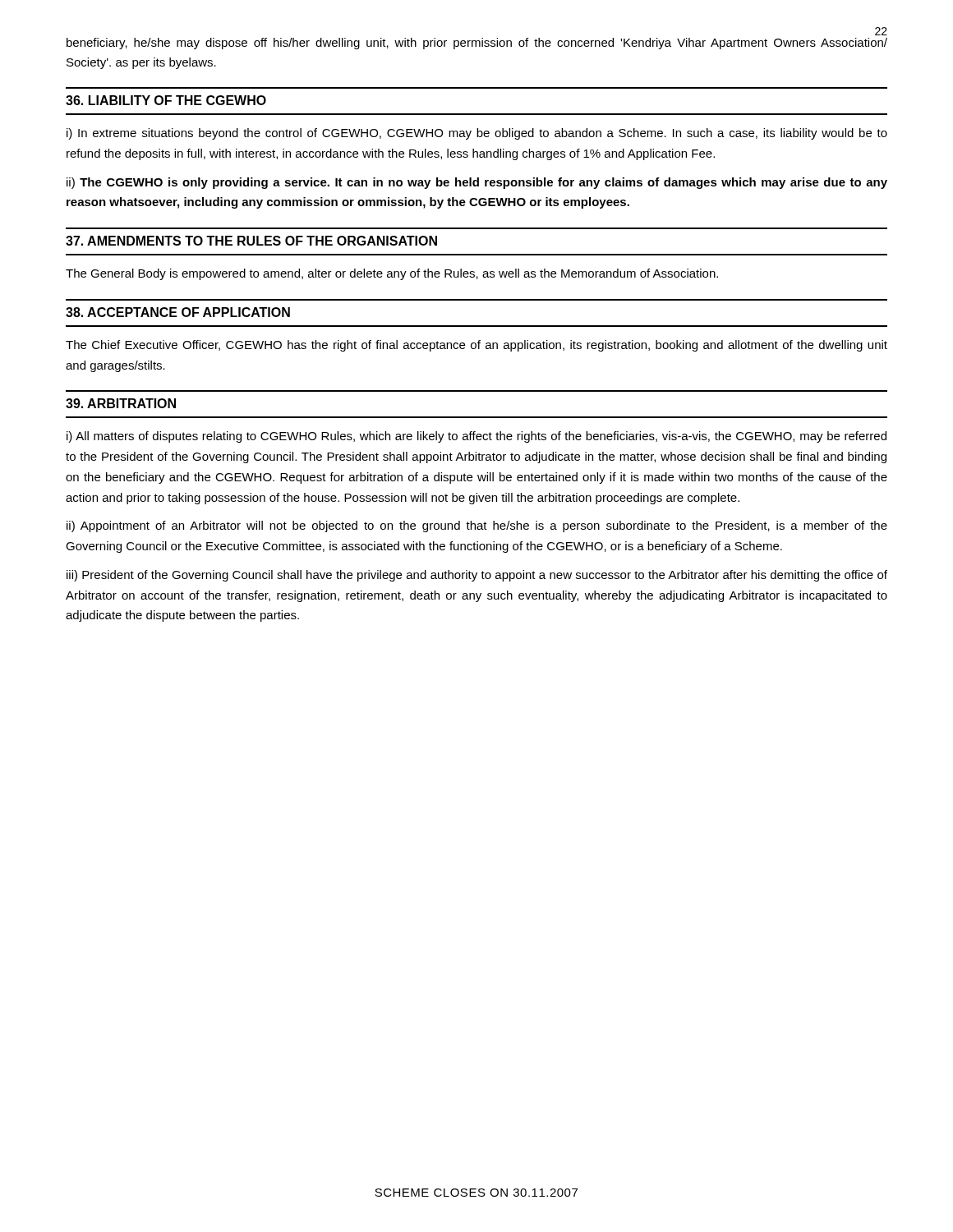Image resolution: width=953 pixels, height=1232 pixels.
Task: Where is the passage that starts "ii) Appointment of an Arbitrator will not"?
Action: pos(476,536)
